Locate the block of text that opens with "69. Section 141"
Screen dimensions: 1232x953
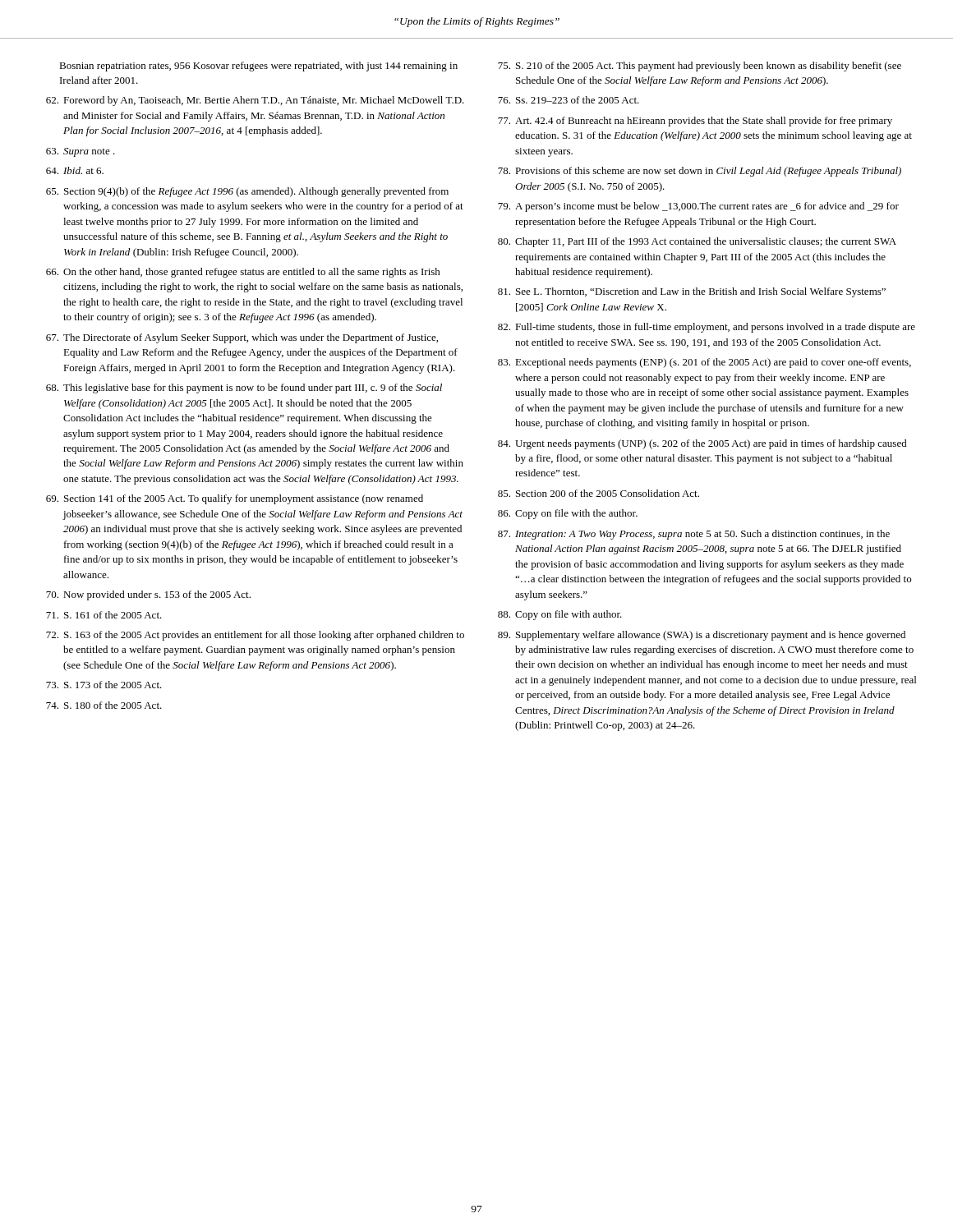coord(251,537)
